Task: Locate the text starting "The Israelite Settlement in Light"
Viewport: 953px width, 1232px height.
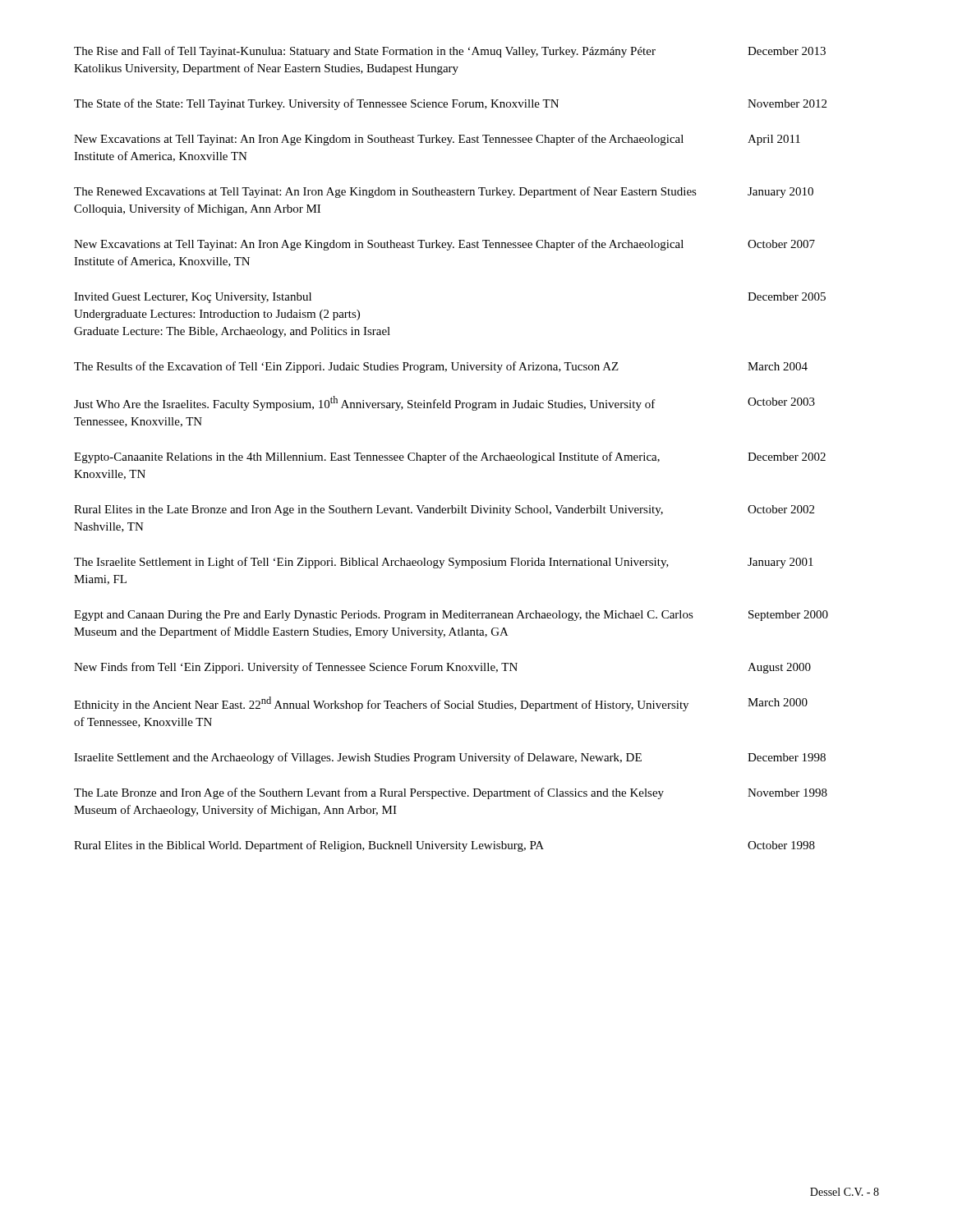Action: tap(476, 571)
